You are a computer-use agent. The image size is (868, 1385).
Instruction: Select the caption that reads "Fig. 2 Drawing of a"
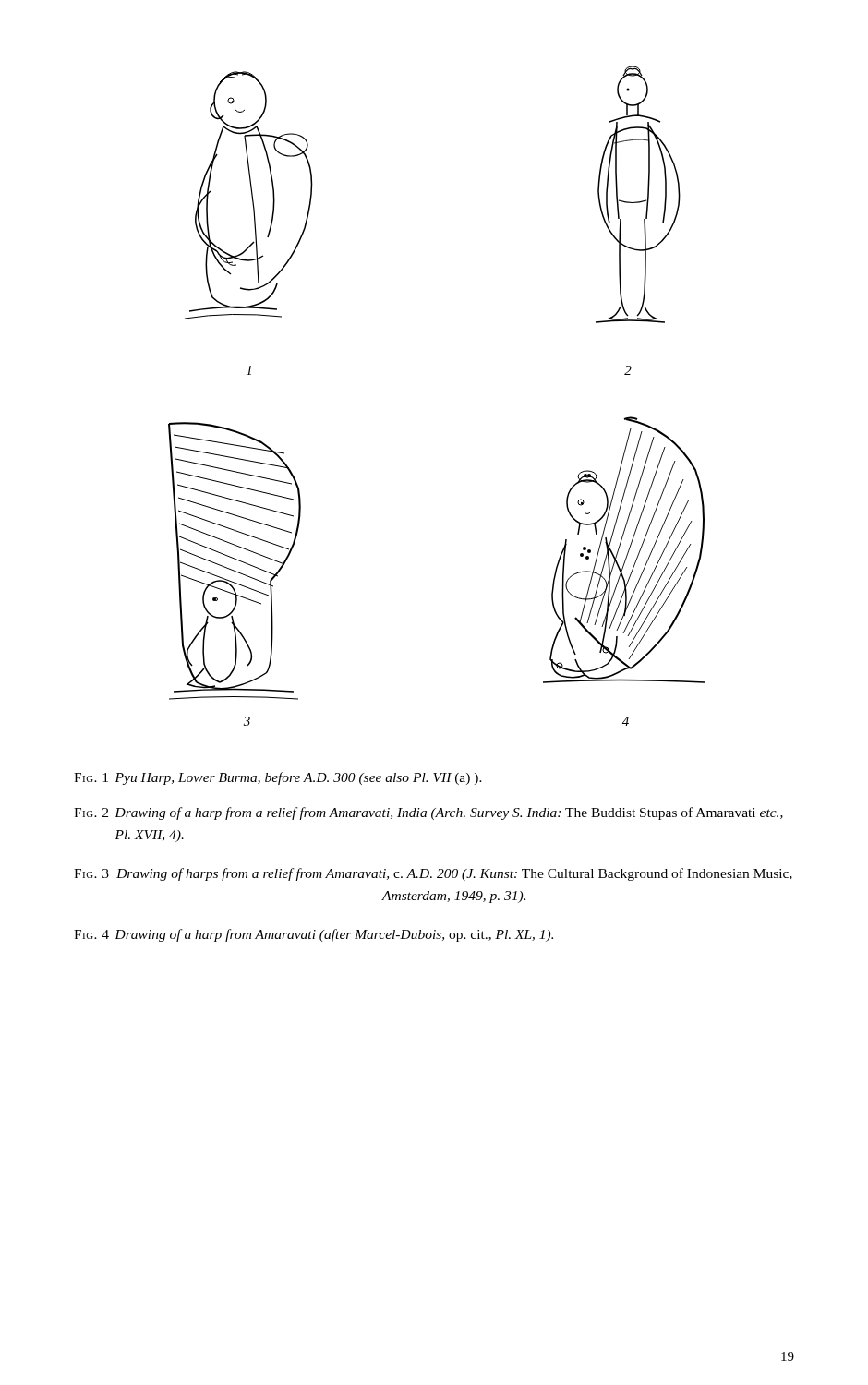(434, 824)
